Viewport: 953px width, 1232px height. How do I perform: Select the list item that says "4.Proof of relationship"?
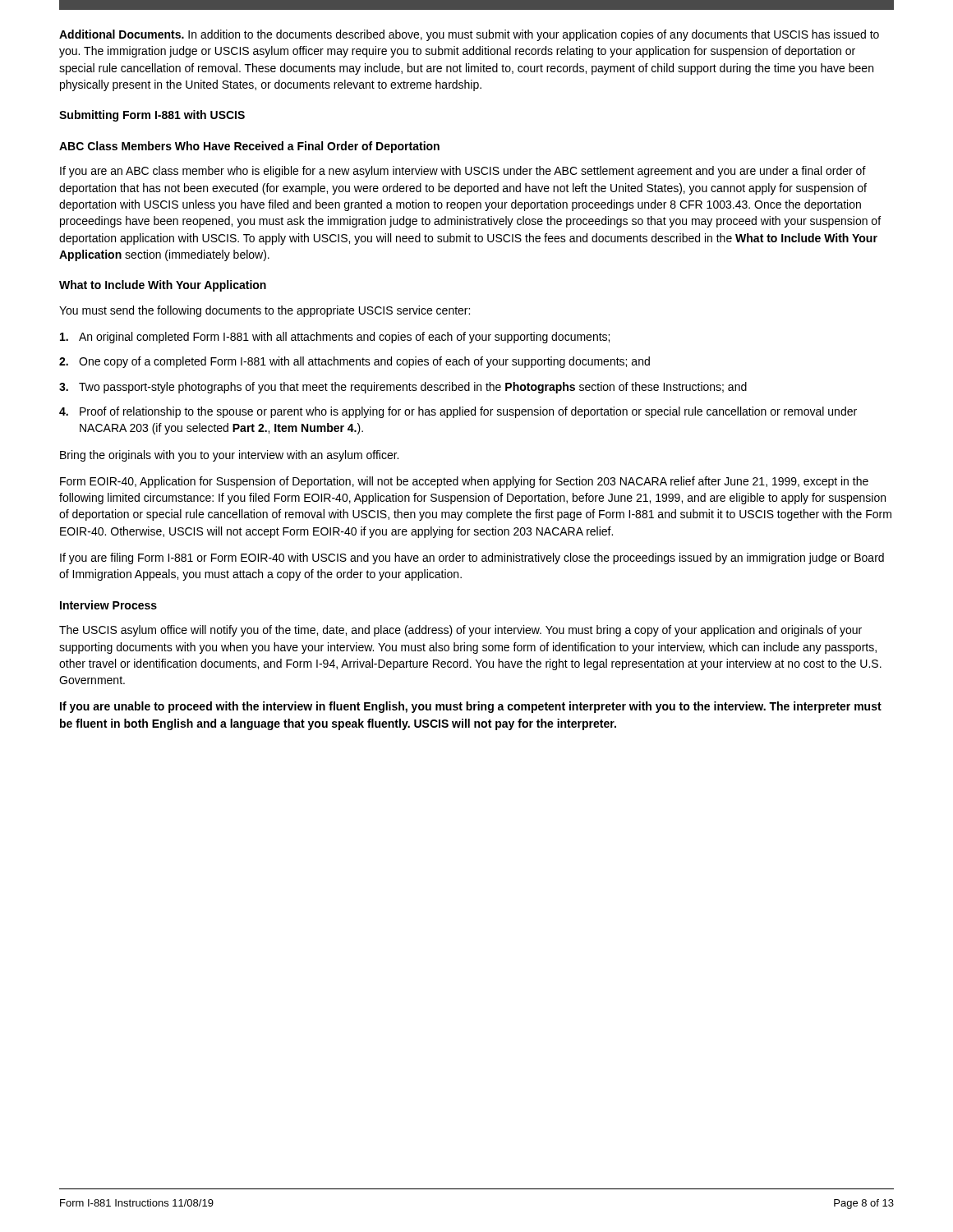(476, 420)
